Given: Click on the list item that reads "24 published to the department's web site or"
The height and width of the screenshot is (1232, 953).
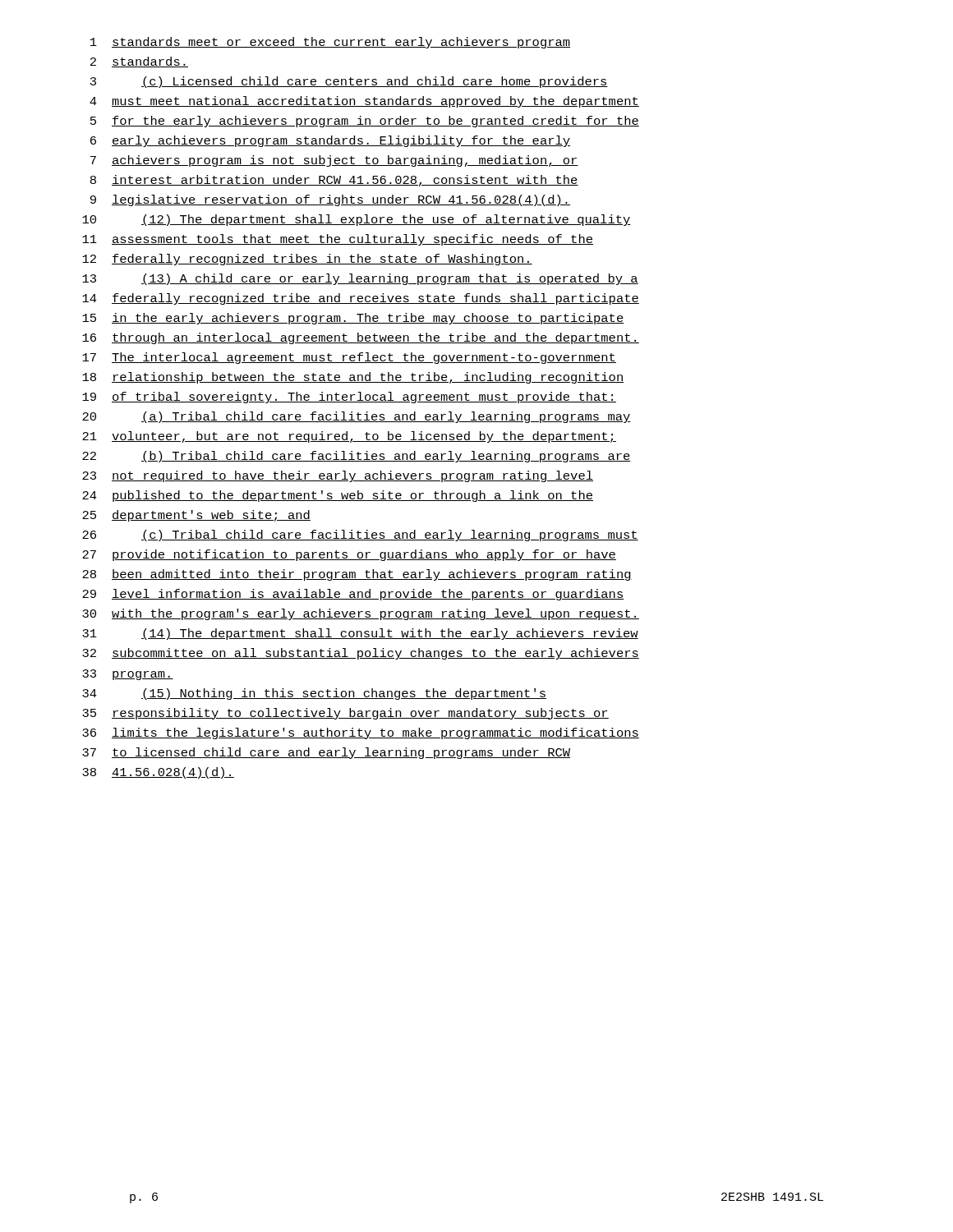Looking at the screenshot, I should click(x=476, y=496).
